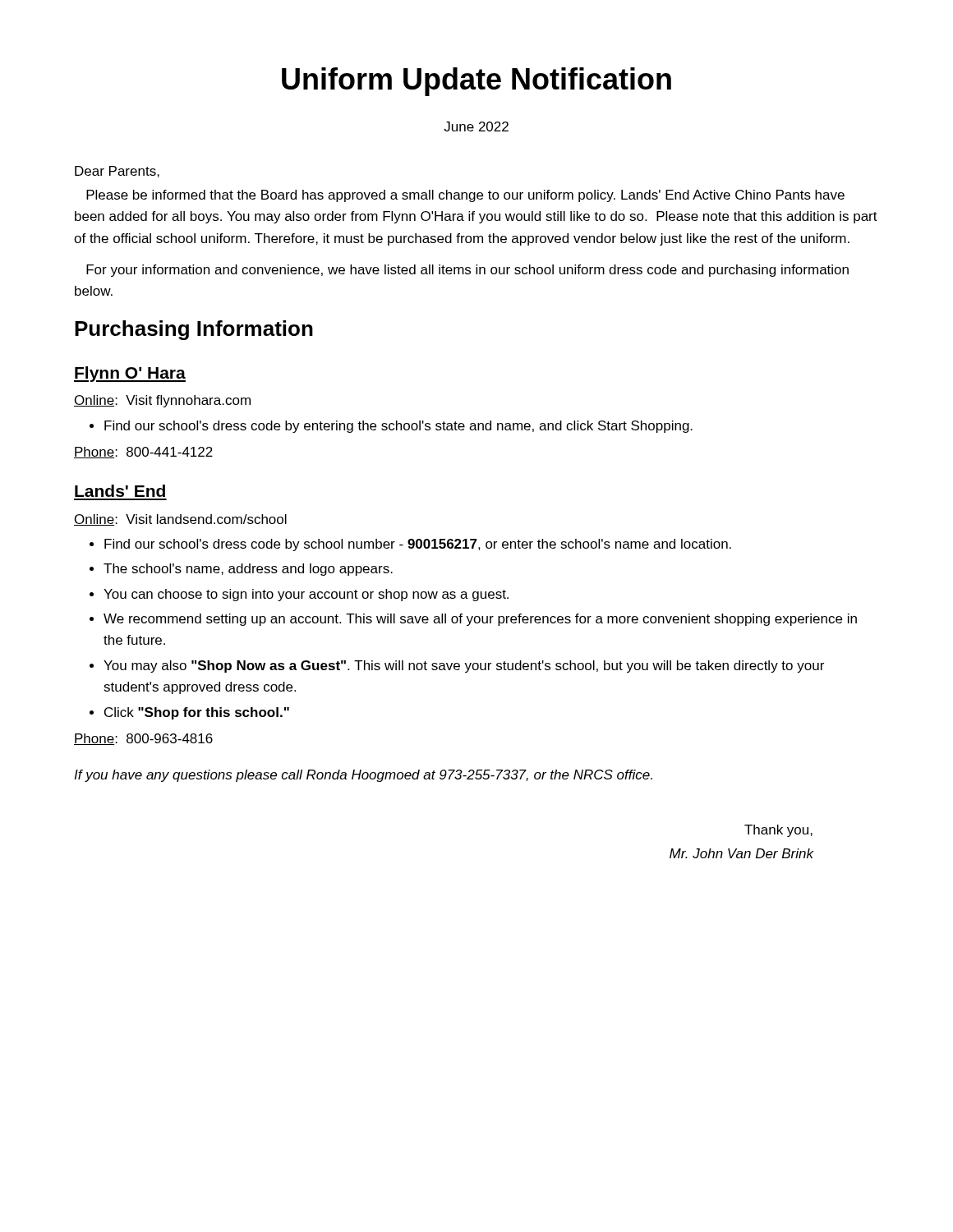The height and width of the screenshot is (1232, 953).
Task: Point to "Online: Visit flynnohara.com"
Action: 163,401
